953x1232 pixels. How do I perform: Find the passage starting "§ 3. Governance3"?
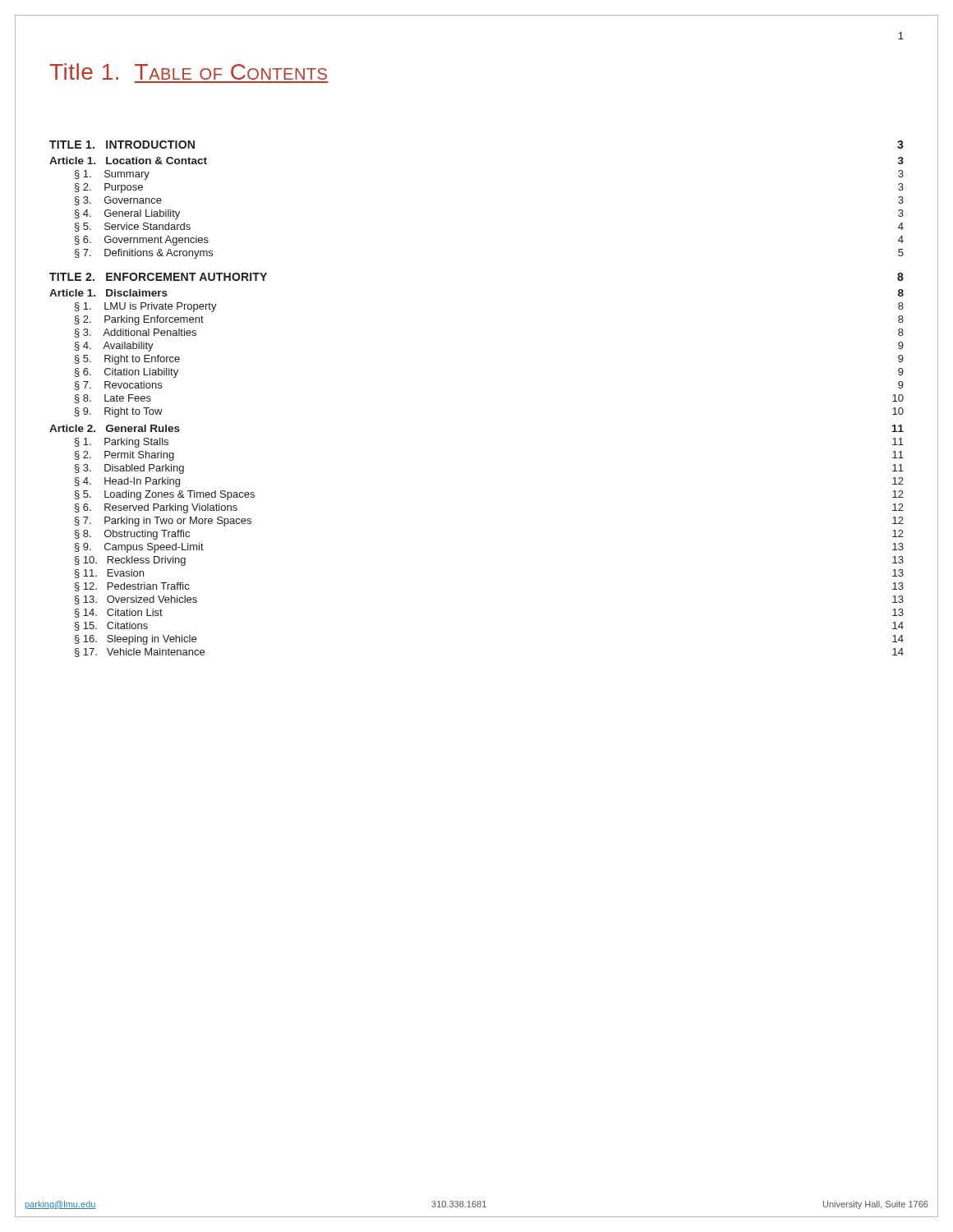click(x=134, y=201)
